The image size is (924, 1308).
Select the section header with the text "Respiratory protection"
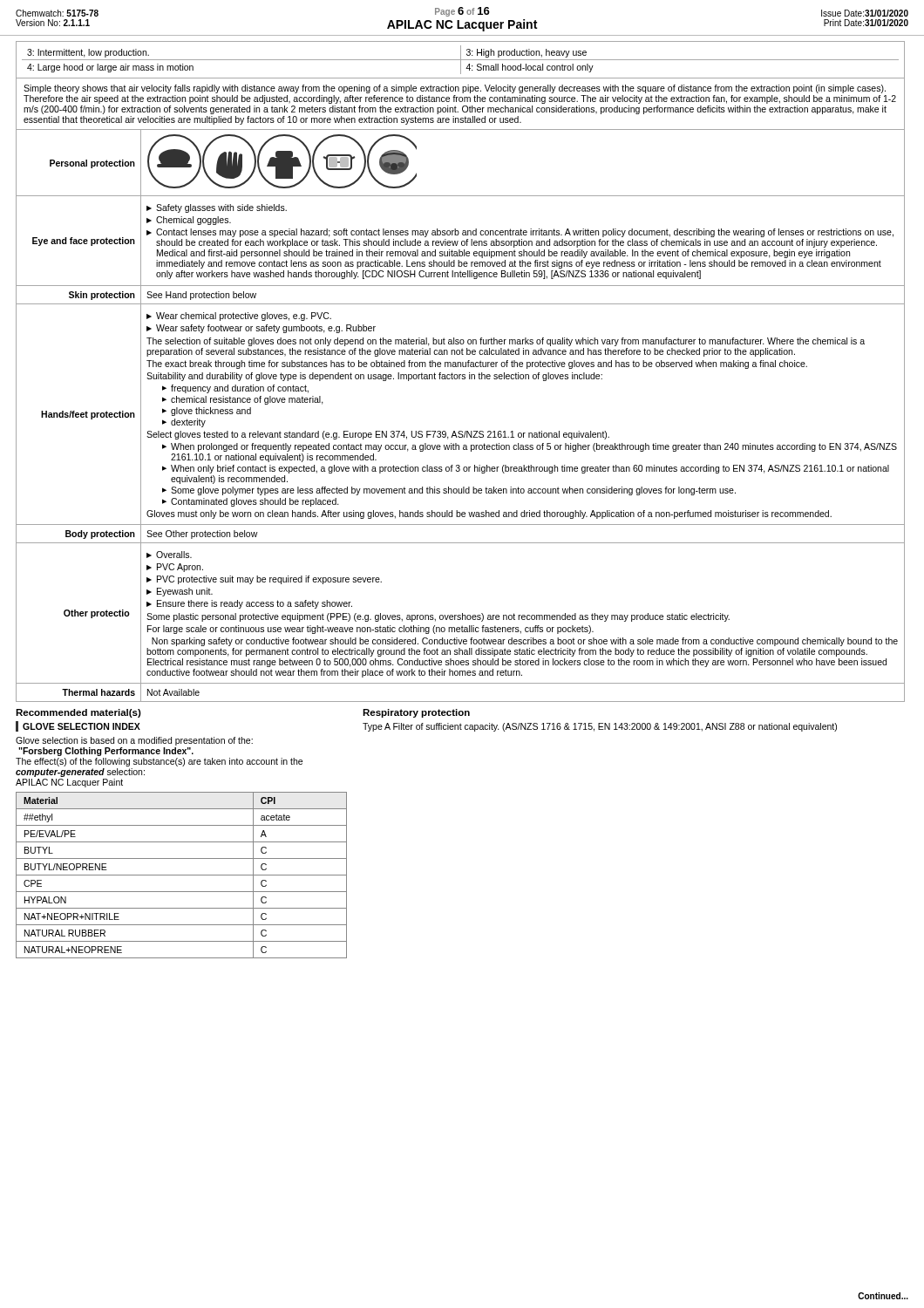click(416, 712)
